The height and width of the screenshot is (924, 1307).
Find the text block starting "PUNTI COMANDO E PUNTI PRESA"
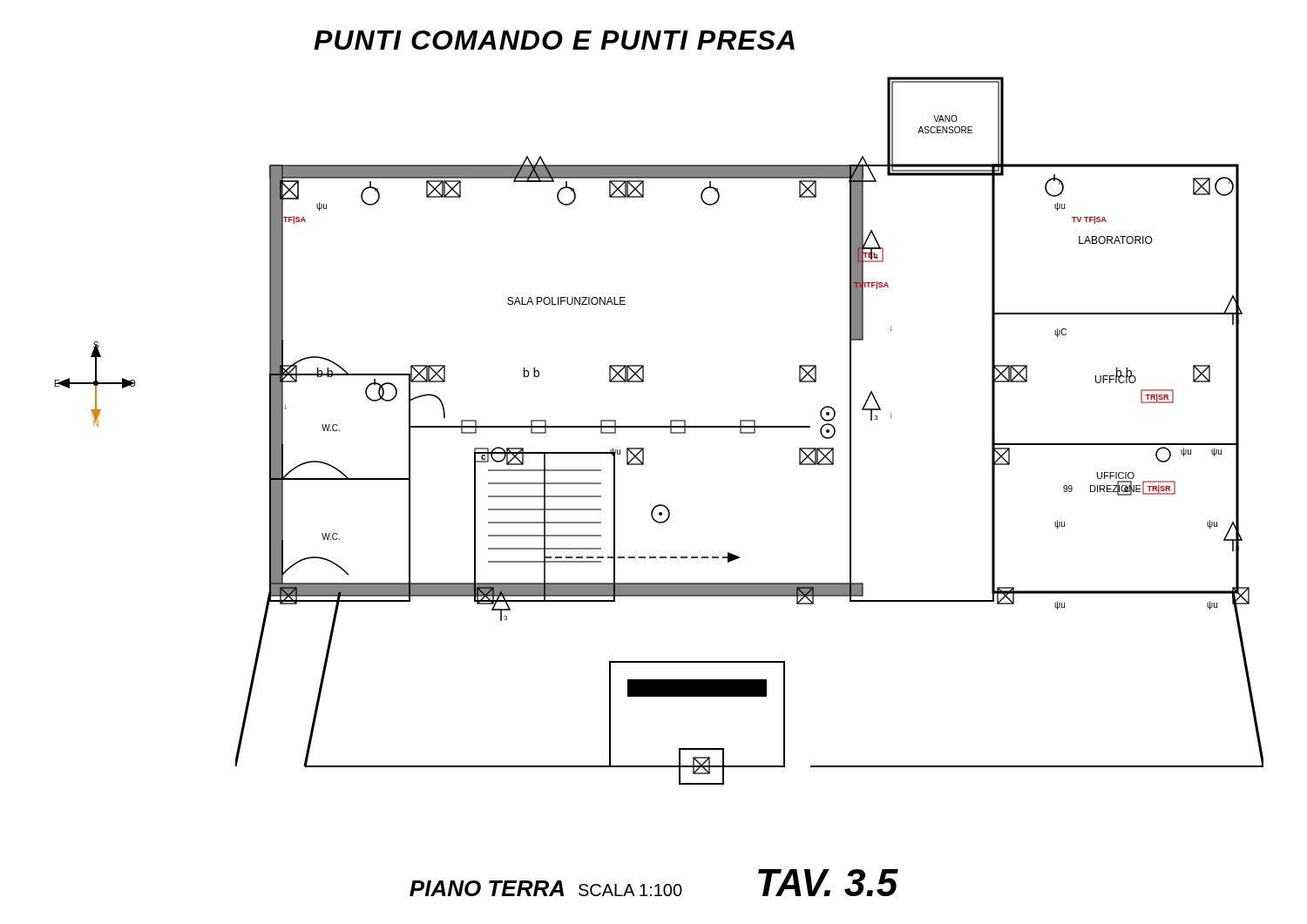click(555, 40)
